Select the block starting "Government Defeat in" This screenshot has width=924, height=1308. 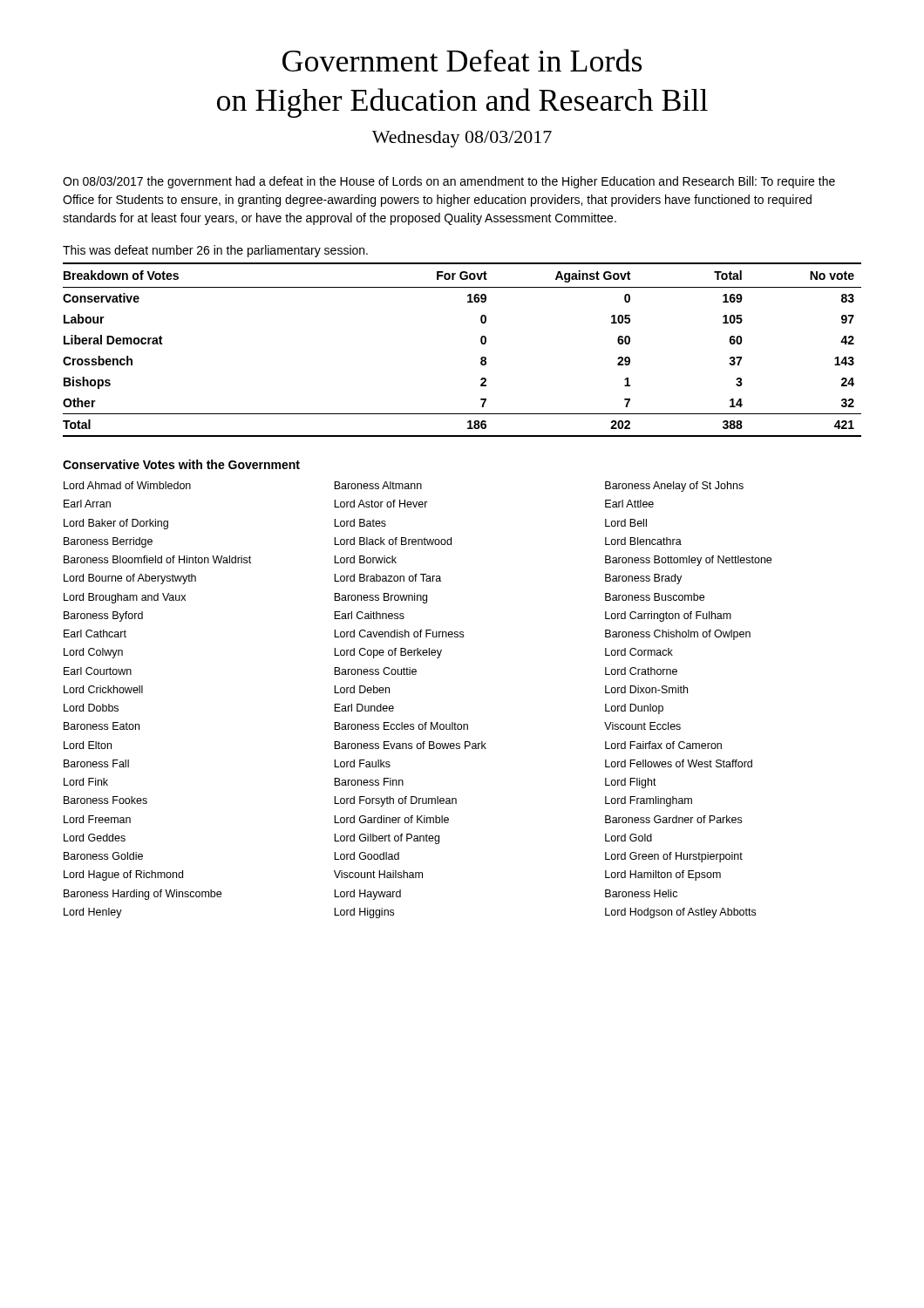462,95
